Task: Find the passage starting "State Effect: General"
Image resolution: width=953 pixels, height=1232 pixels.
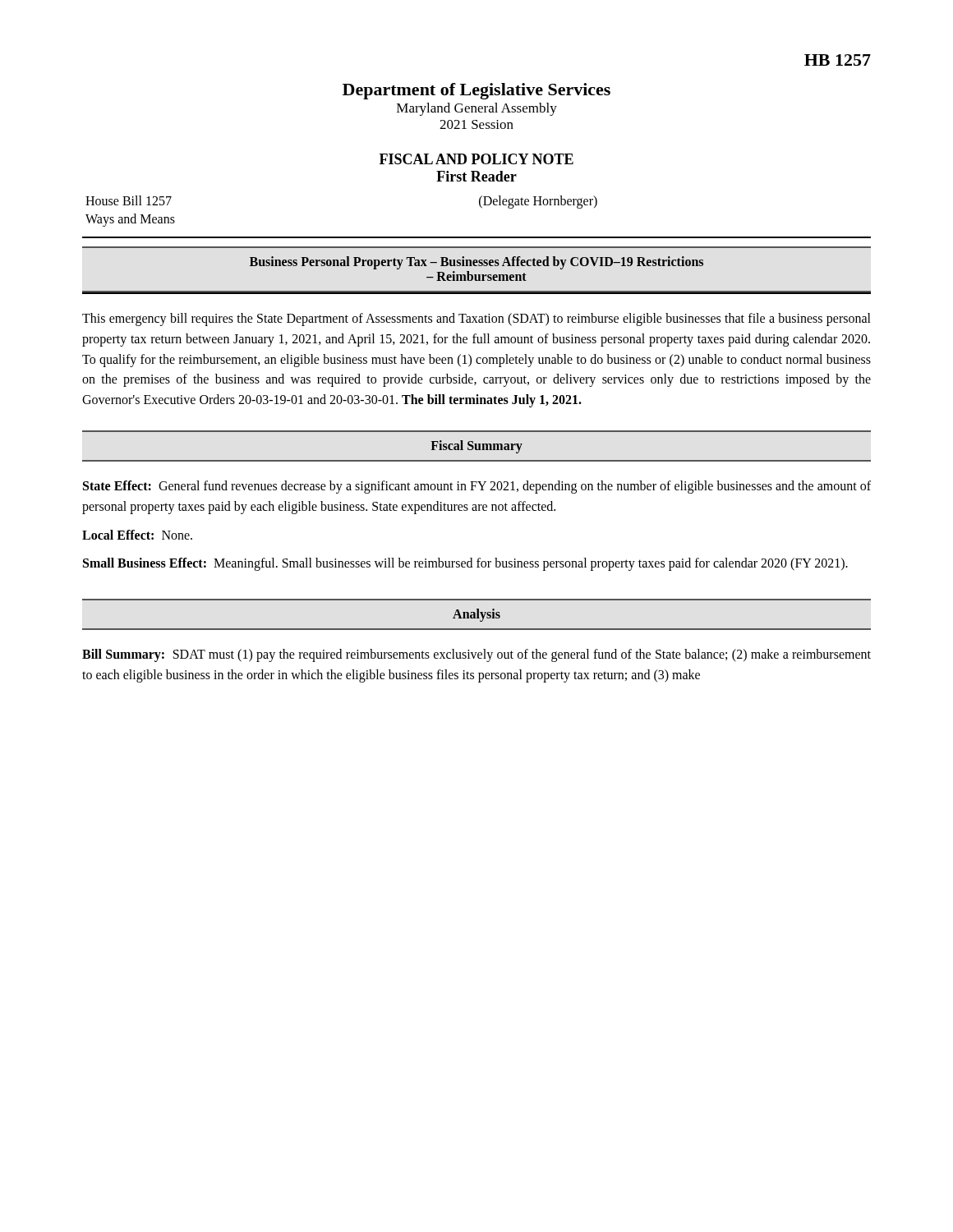Action: [x=476, y=496]
